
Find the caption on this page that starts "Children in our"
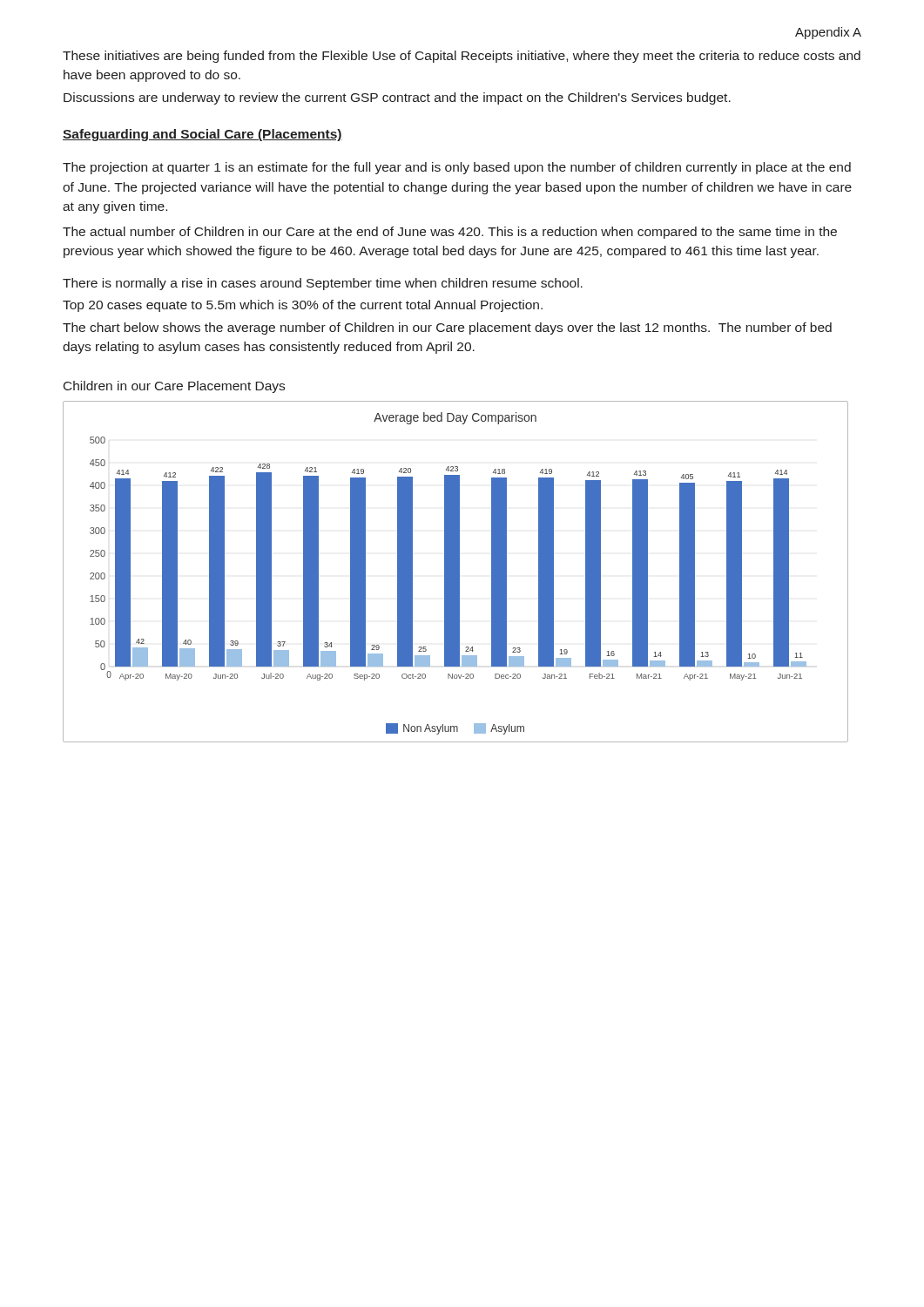174,385
